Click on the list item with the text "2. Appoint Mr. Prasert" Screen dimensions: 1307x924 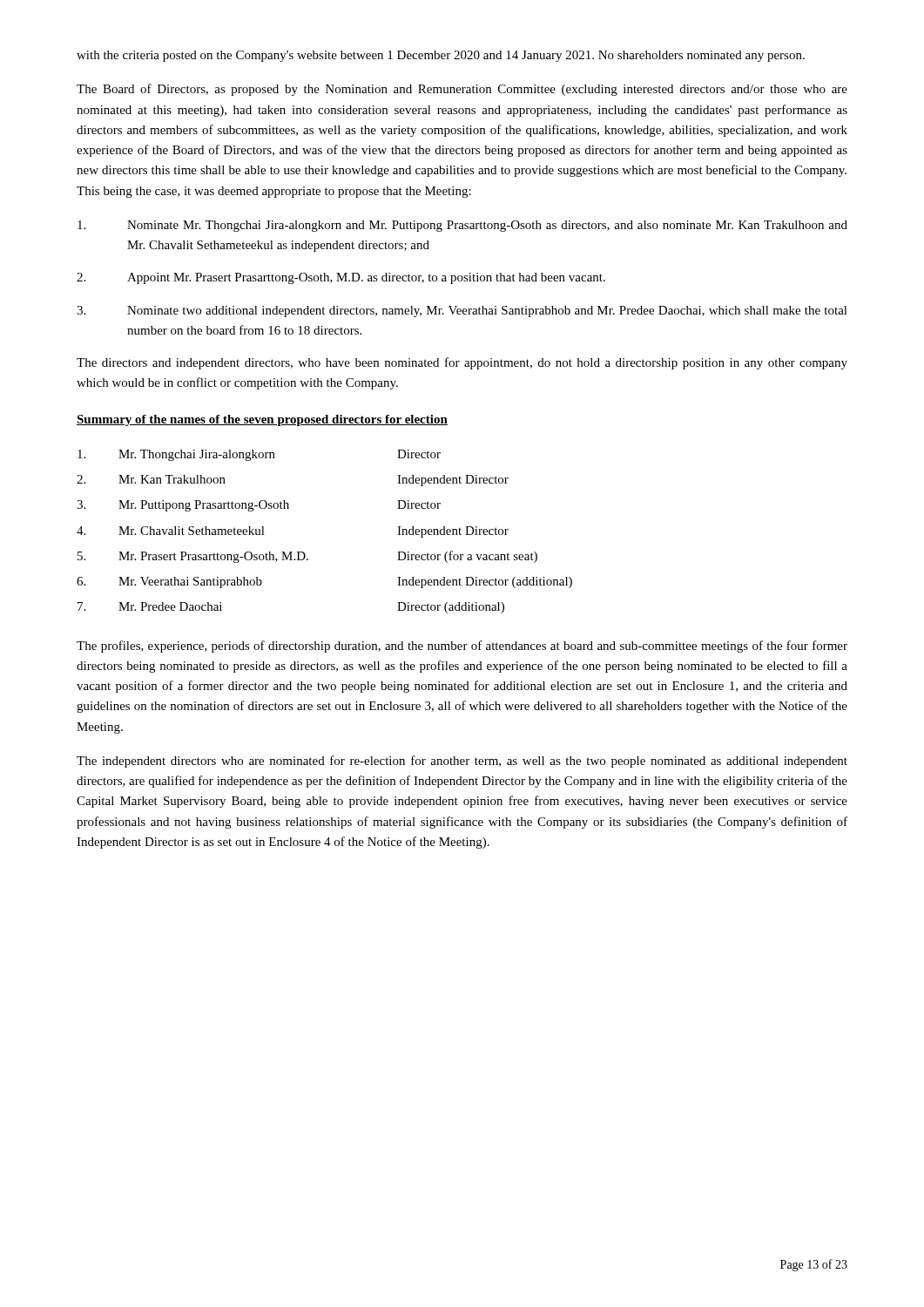pyautogui.click(x=462, y=278)
